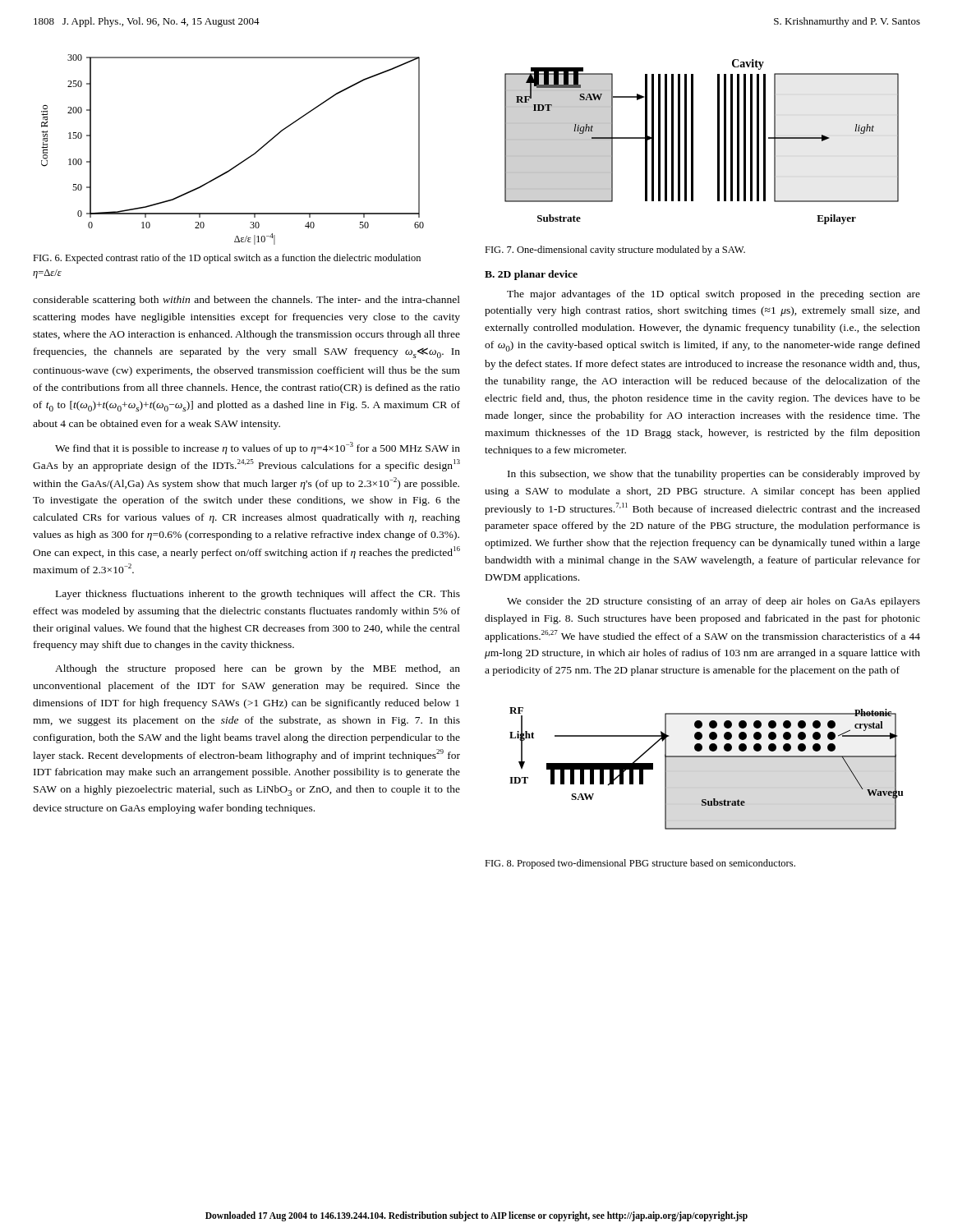Find the text block that reads "considerable scattering both within"
The width and height of the screenshot is (953, 1232).
click(246, 555)
